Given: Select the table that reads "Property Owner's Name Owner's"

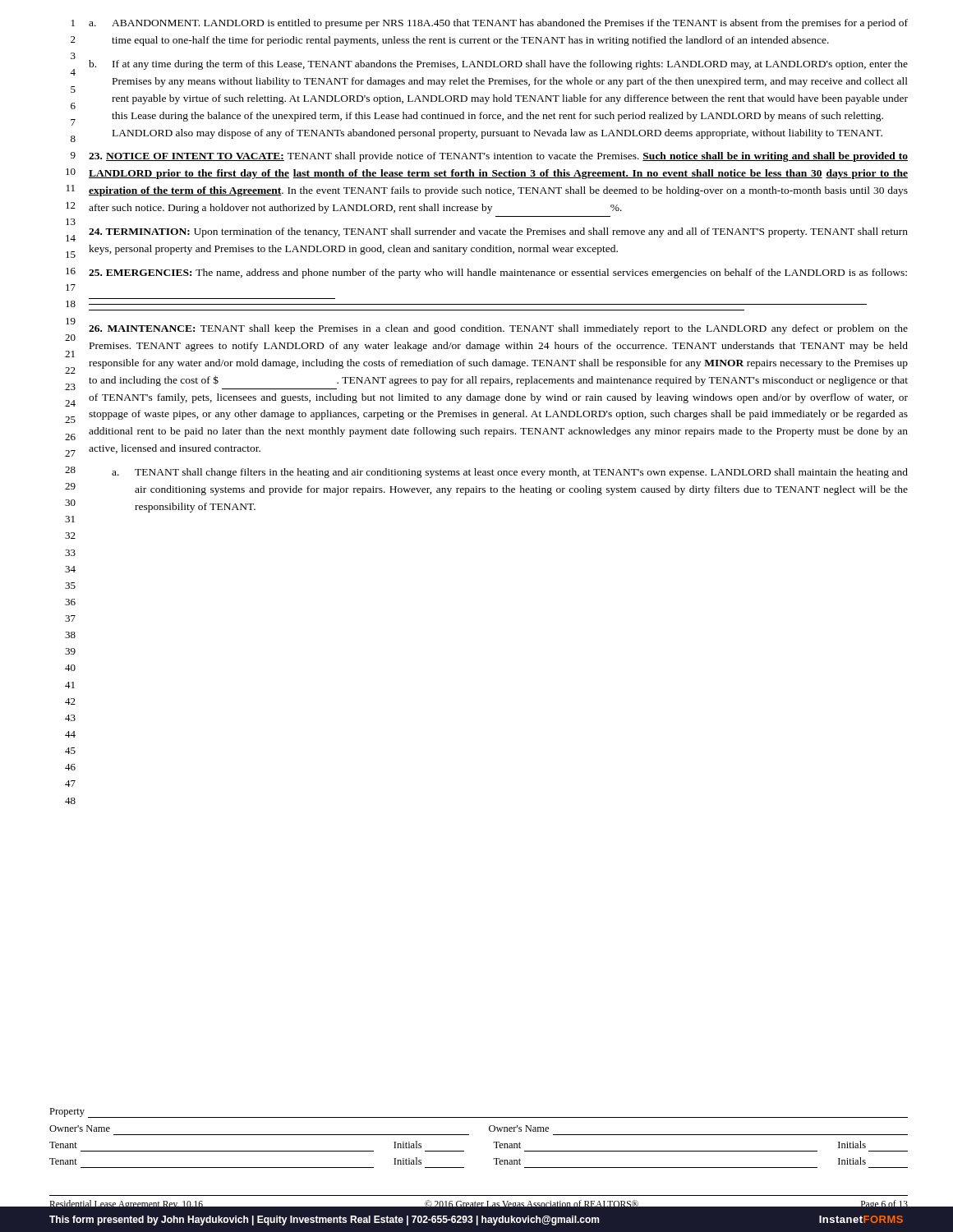Looking at the screenshot, I should click(479, 1137).
